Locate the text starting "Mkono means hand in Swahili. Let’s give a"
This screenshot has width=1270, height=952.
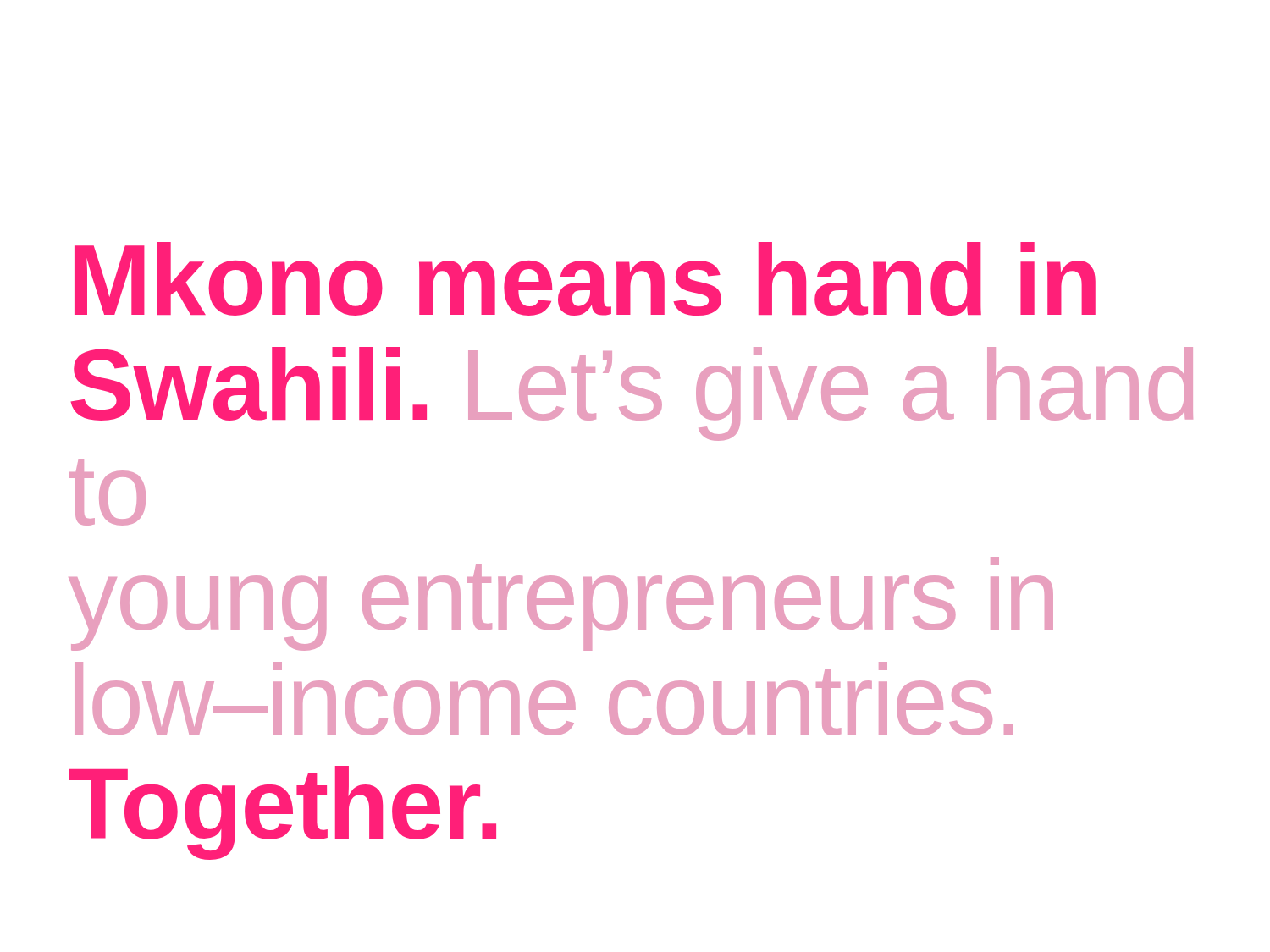[x=635, y=543]
